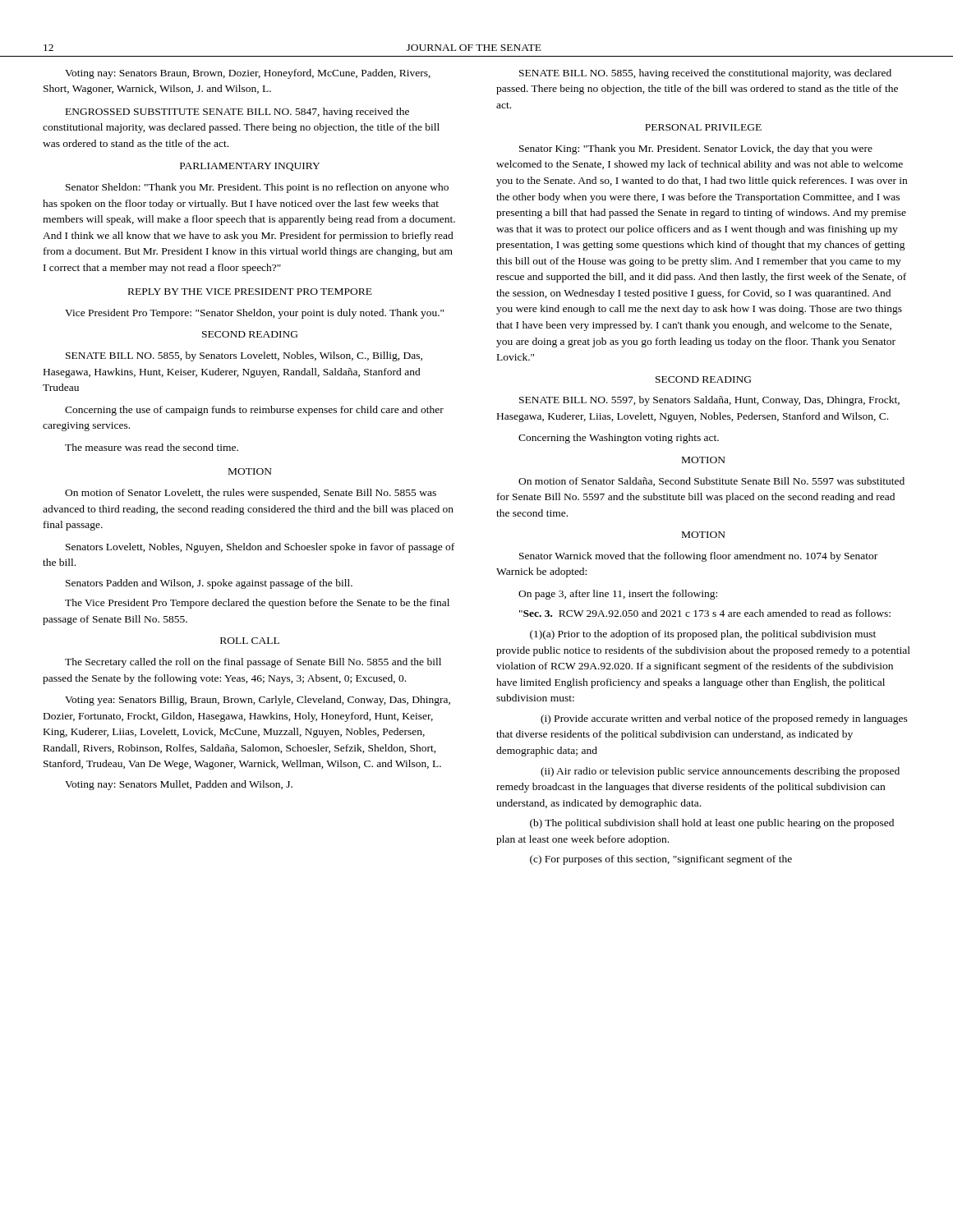Navigate to the text block starting "The Secretary called the roll on the"
This screenshot has width=953, height=1232.
242,670
